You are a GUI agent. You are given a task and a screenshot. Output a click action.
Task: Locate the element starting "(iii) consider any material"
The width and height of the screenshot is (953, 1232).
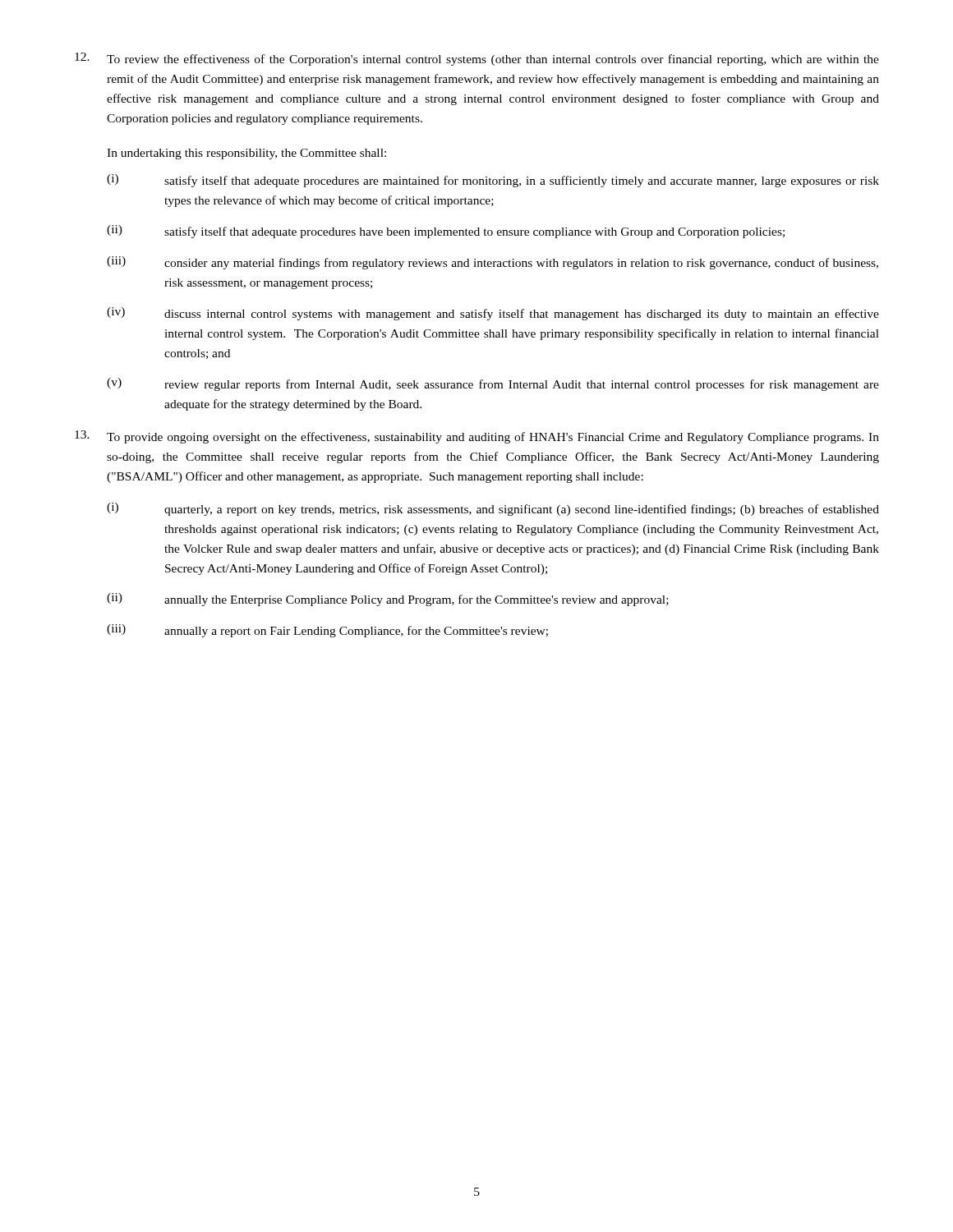(x=493, y=273)
